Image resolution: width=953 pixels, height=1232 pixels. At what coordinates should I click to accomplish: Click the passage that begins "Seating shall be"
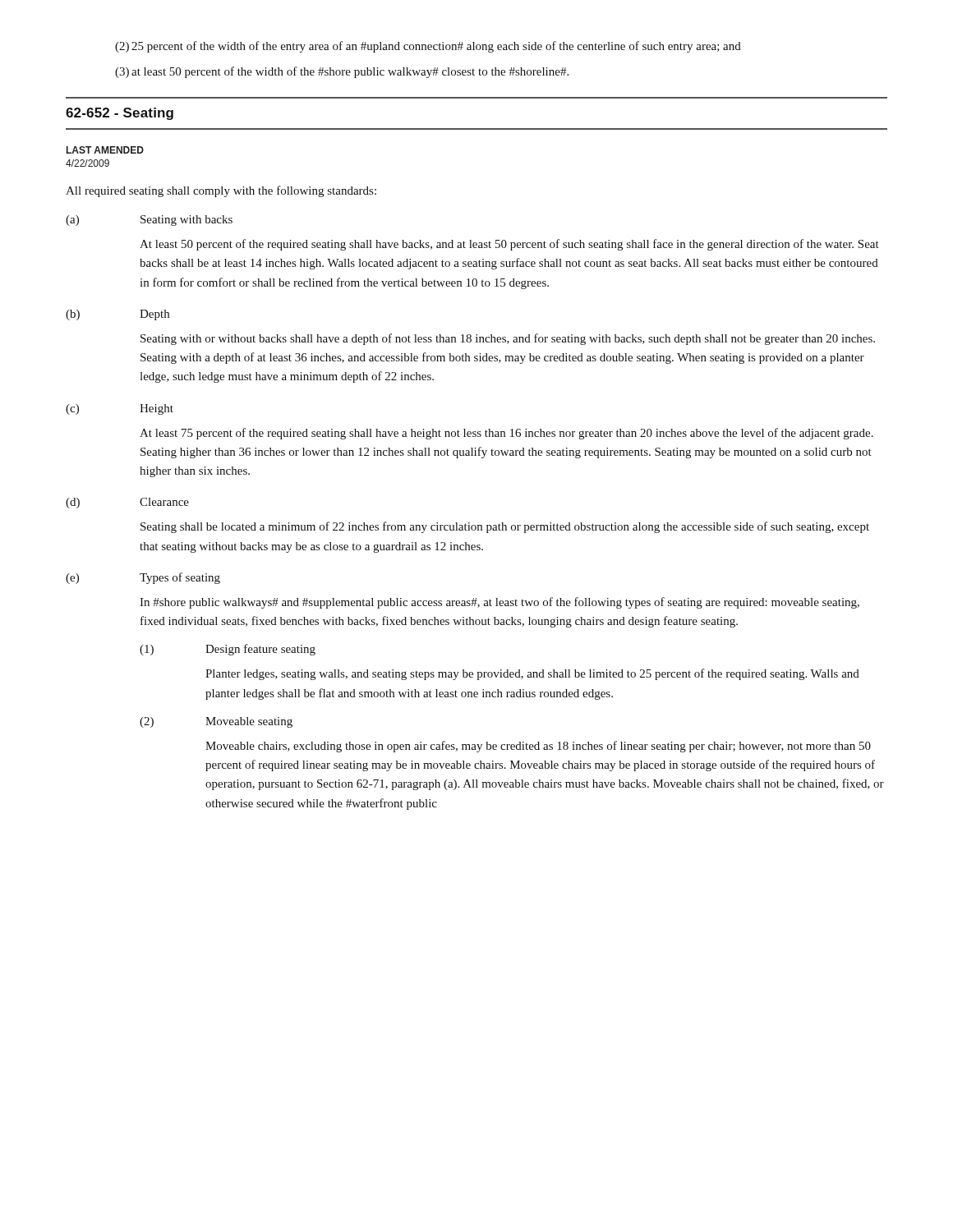coord(504,536)
